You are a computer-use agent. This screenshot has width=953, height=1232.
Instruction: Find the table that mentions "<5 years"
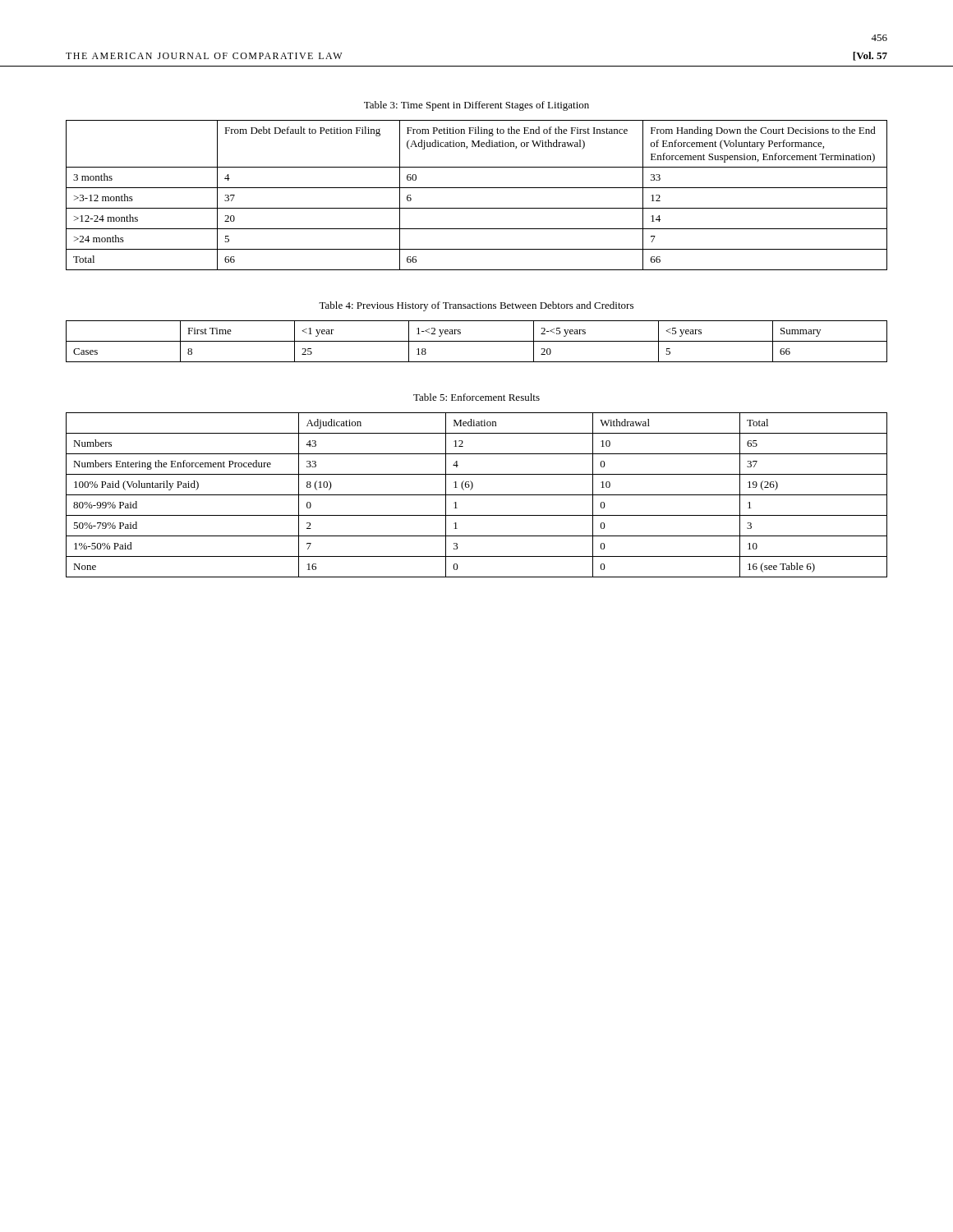pyautogui.click(x=476, y=341)
